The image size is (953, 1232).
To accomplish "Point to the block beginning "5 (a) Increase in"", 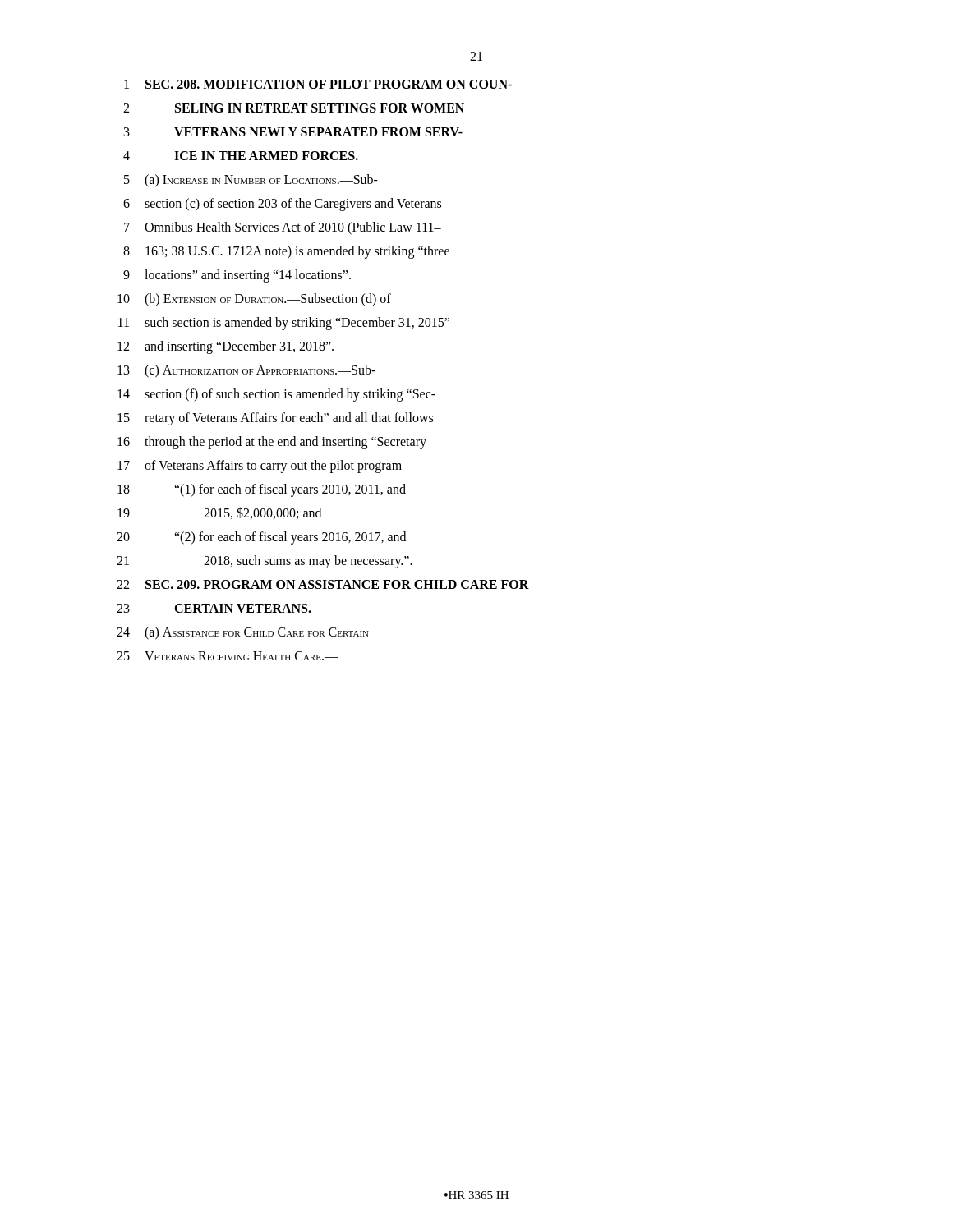I will pos(251,181).
